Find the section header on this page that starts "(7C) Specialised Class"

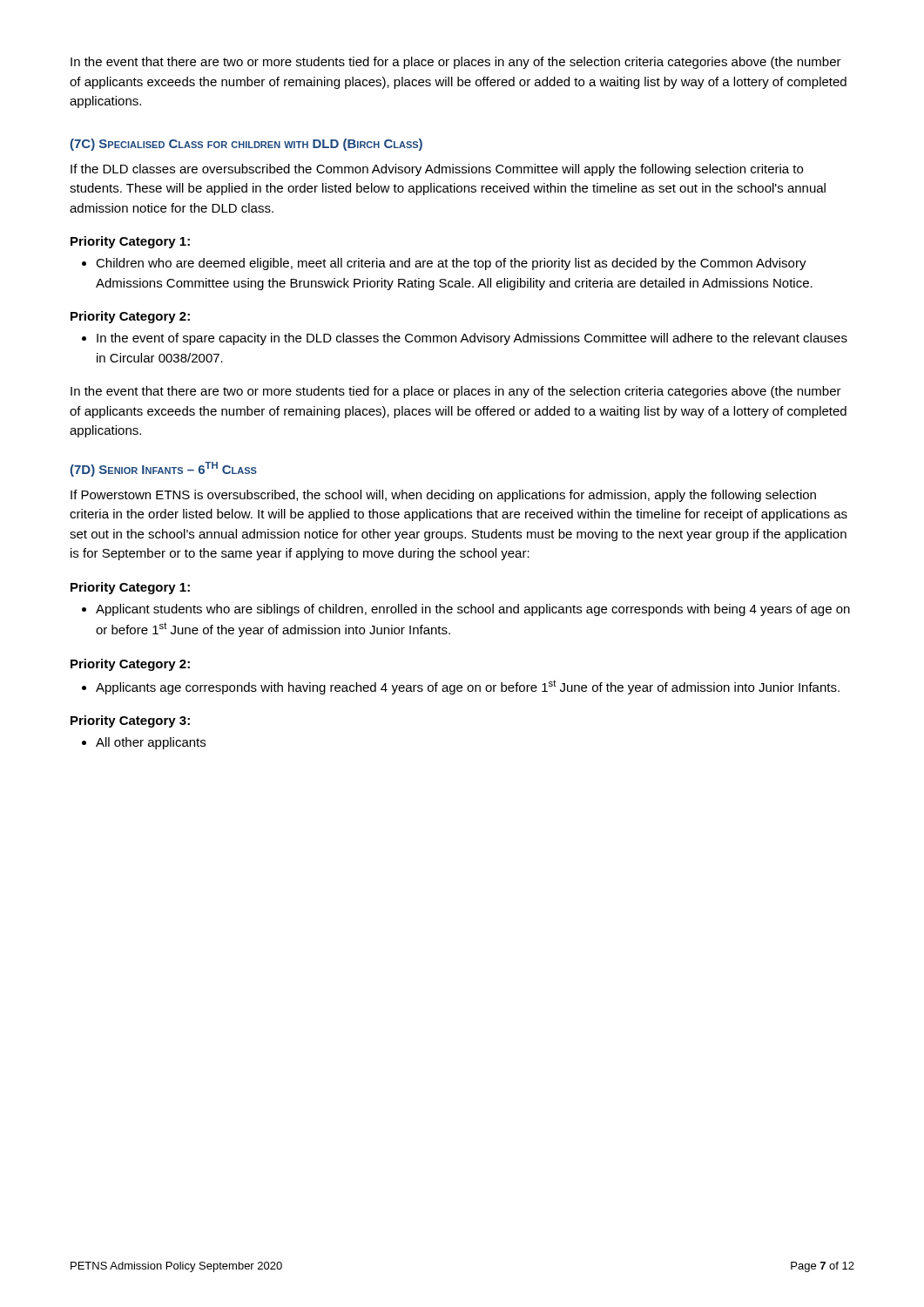[x=246, y=143]
